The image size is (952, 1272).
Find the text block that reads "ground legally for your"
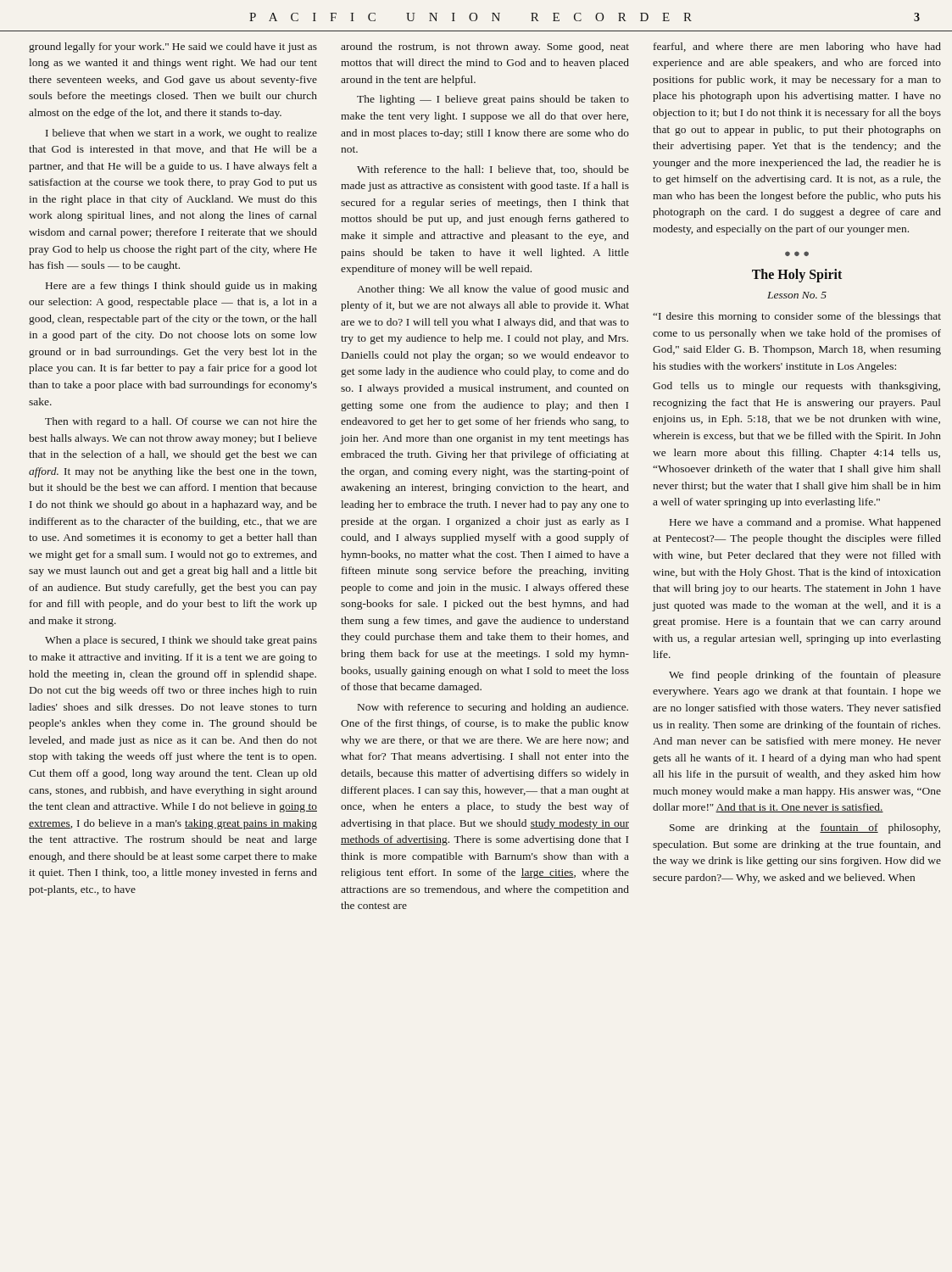coord(173,468)
